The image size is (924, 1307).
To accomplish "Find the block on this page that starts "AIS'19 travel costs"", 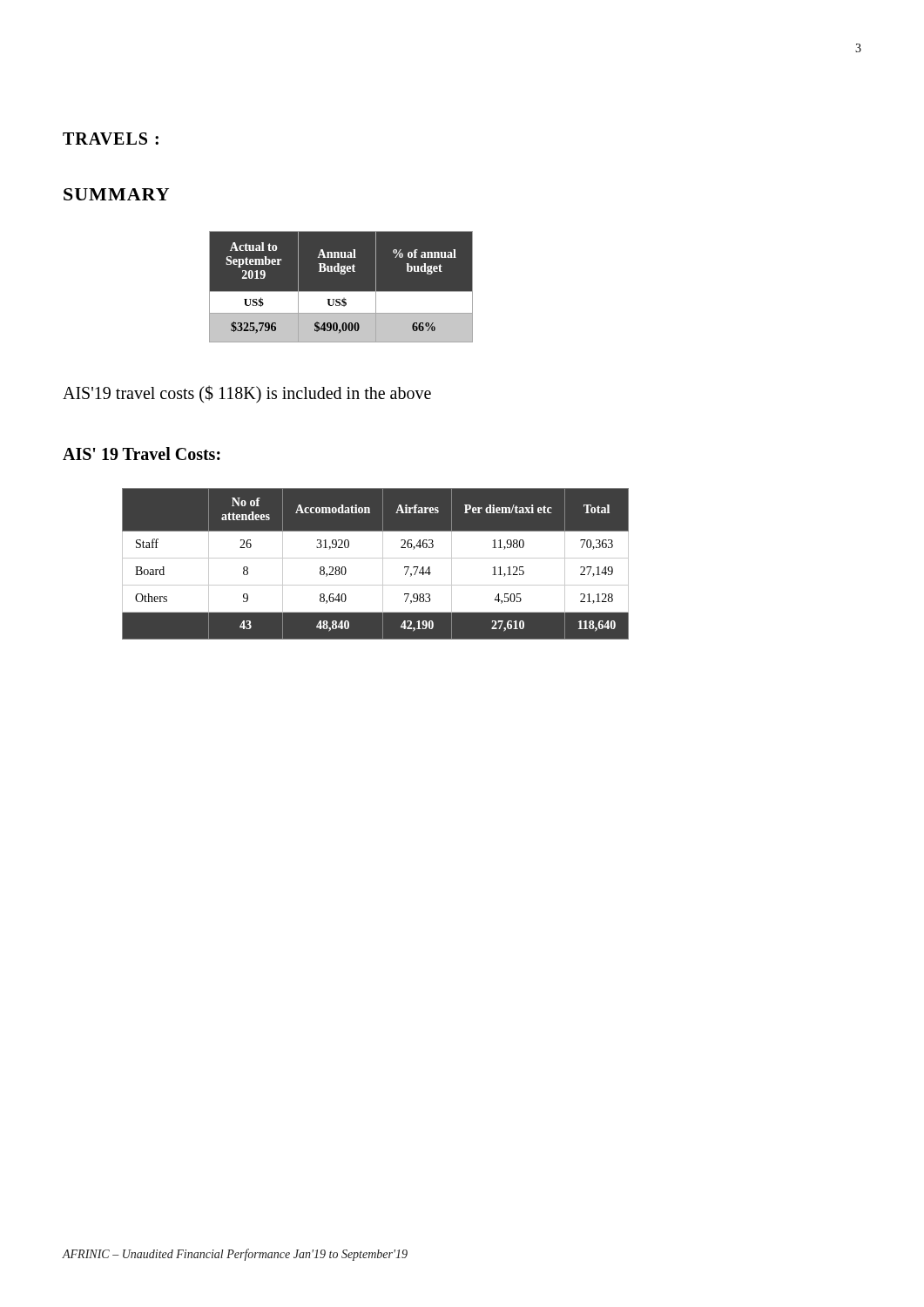I will pyautogui.click(x=247, y=393).
